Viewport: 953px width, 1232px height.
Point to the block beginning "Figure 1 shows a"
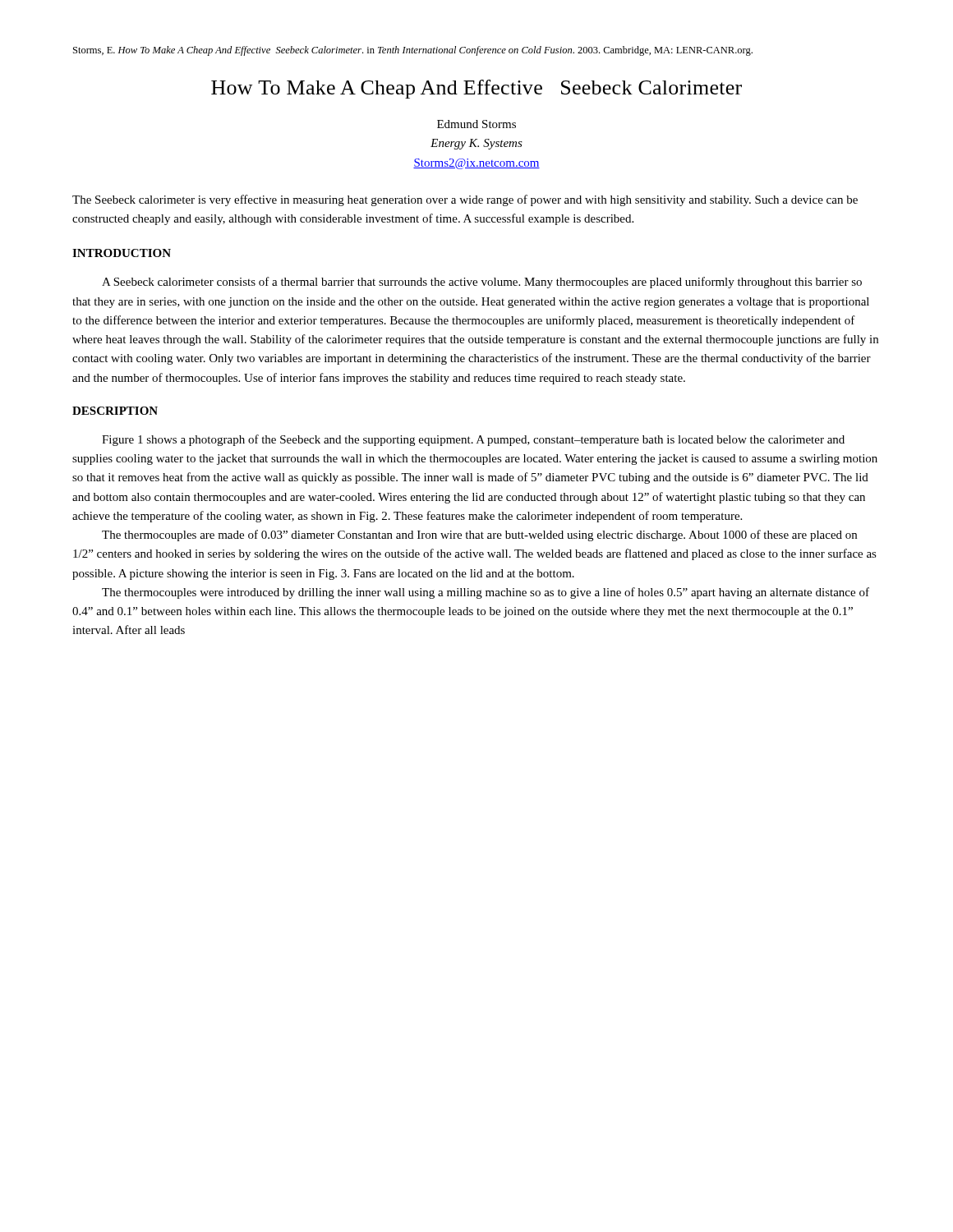tap(476, 535)
